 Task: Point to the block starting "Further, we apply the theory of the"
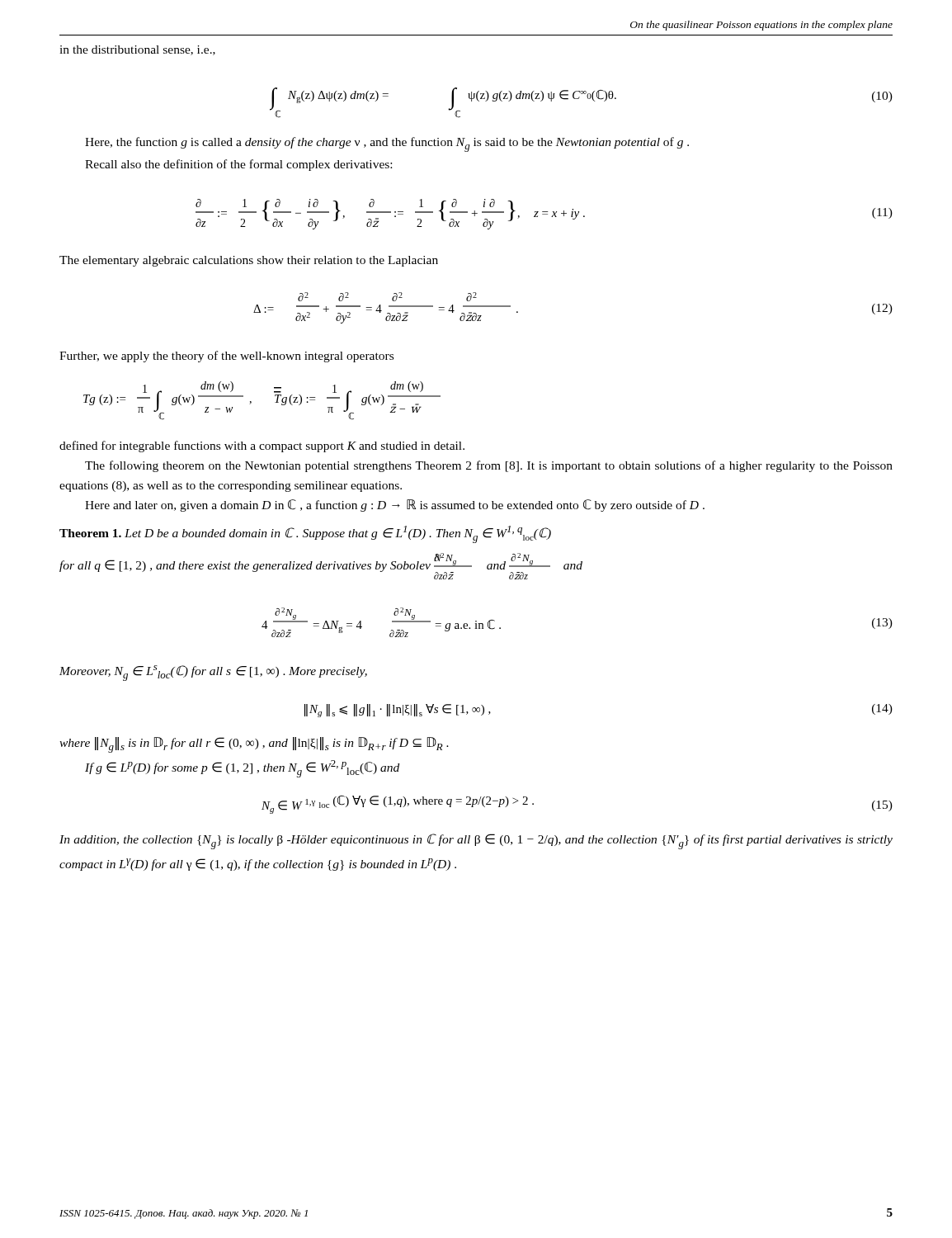[x=226, y=357]
